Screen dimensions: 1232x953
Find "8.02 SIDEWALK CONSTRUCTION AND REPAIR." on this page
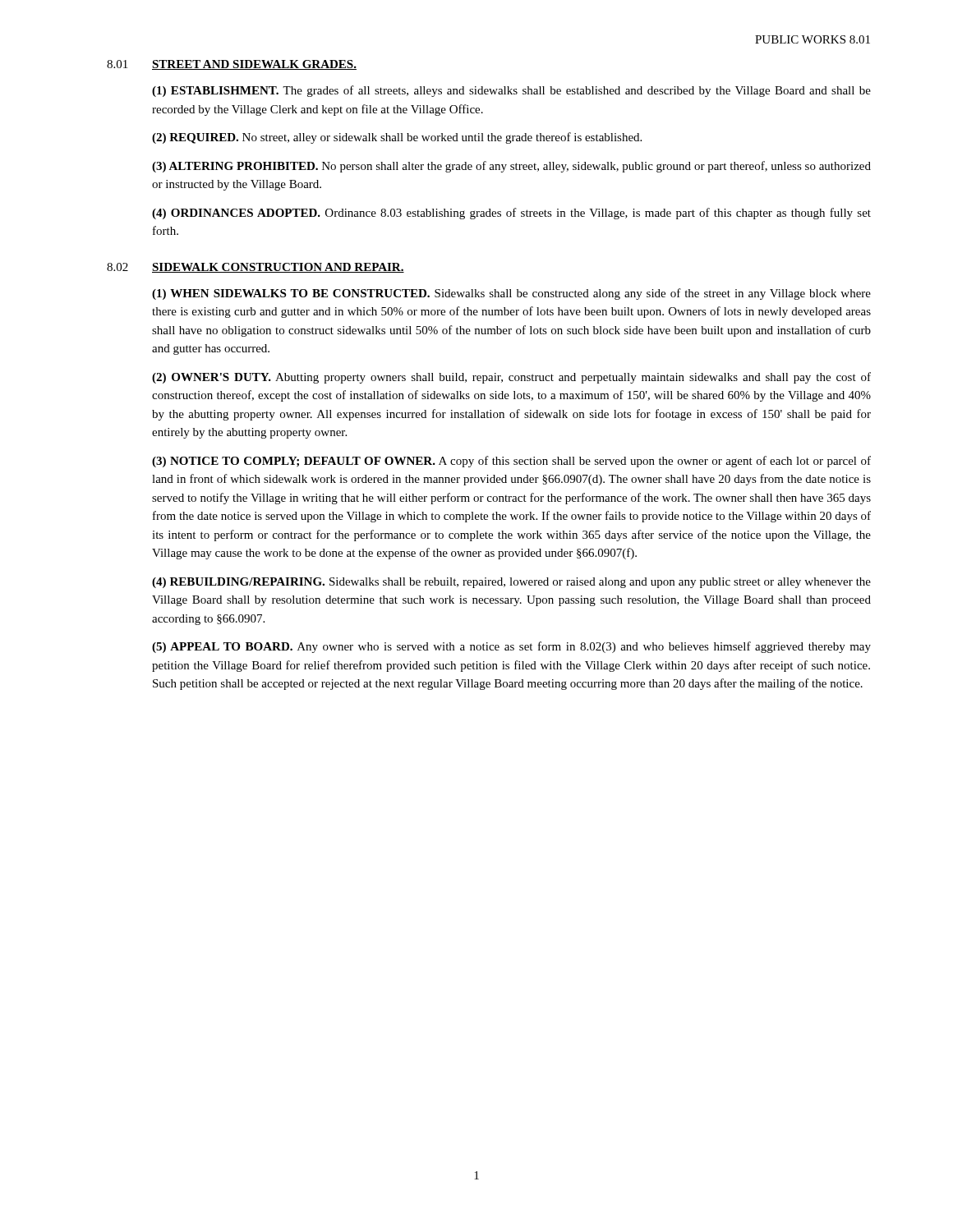pyautogui.click(x=255, y=267)
